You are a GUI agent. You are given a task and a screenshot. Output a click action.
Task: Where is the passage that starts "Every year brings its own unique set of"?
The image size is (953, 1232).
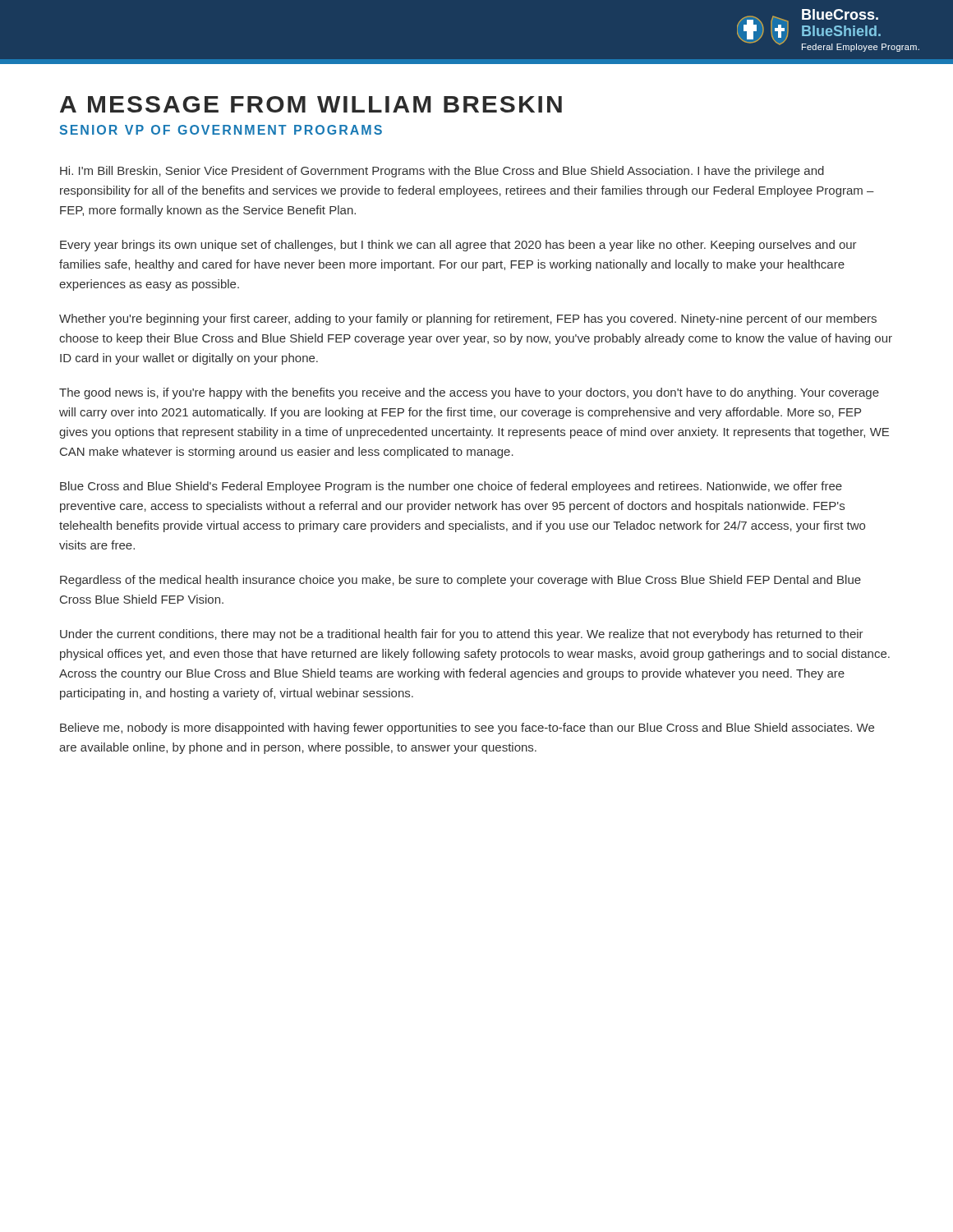[x=458, y=264]
